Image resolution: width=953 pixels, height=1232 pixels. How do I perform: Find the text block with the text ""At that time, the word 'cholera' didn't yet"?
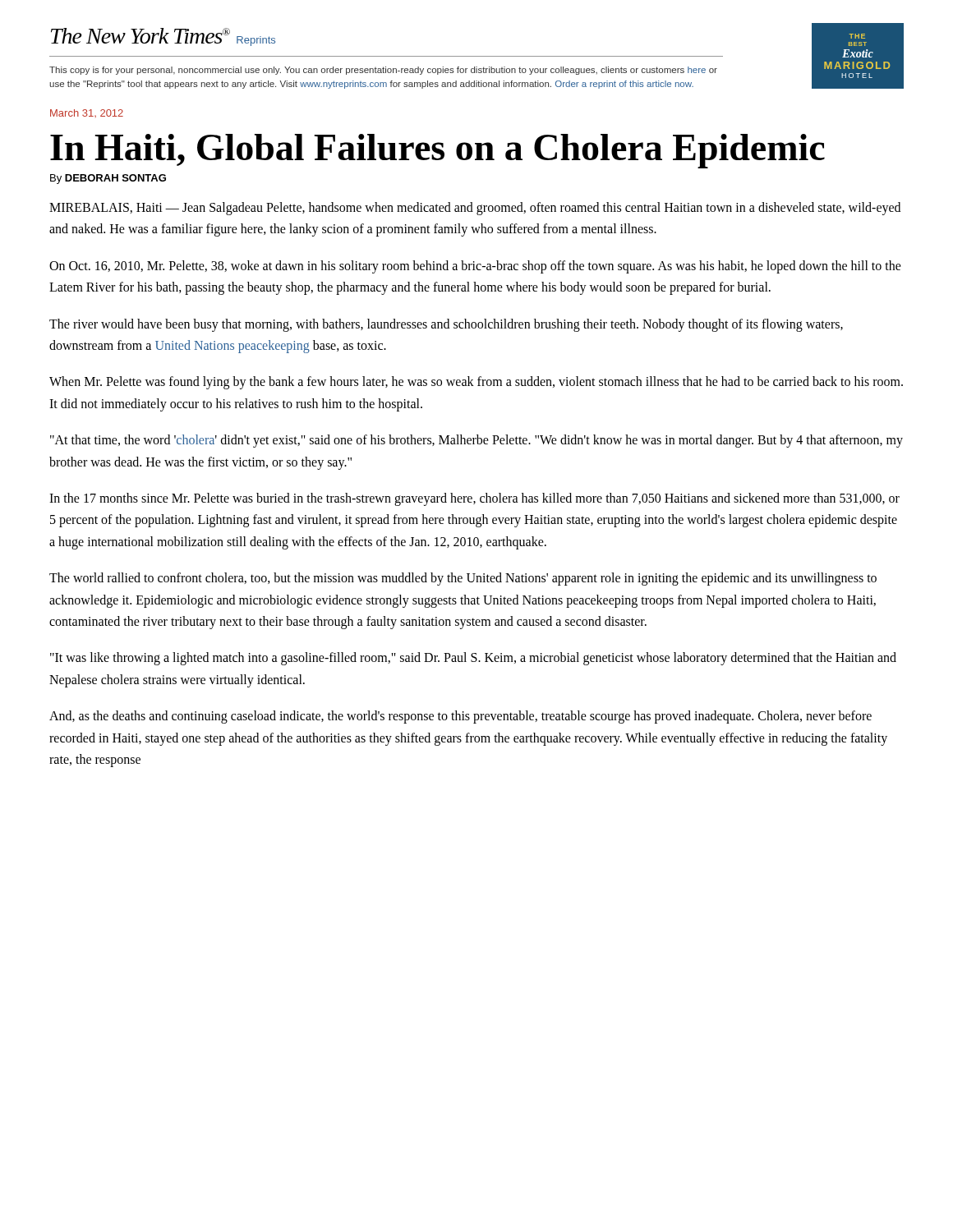(476, 451)
